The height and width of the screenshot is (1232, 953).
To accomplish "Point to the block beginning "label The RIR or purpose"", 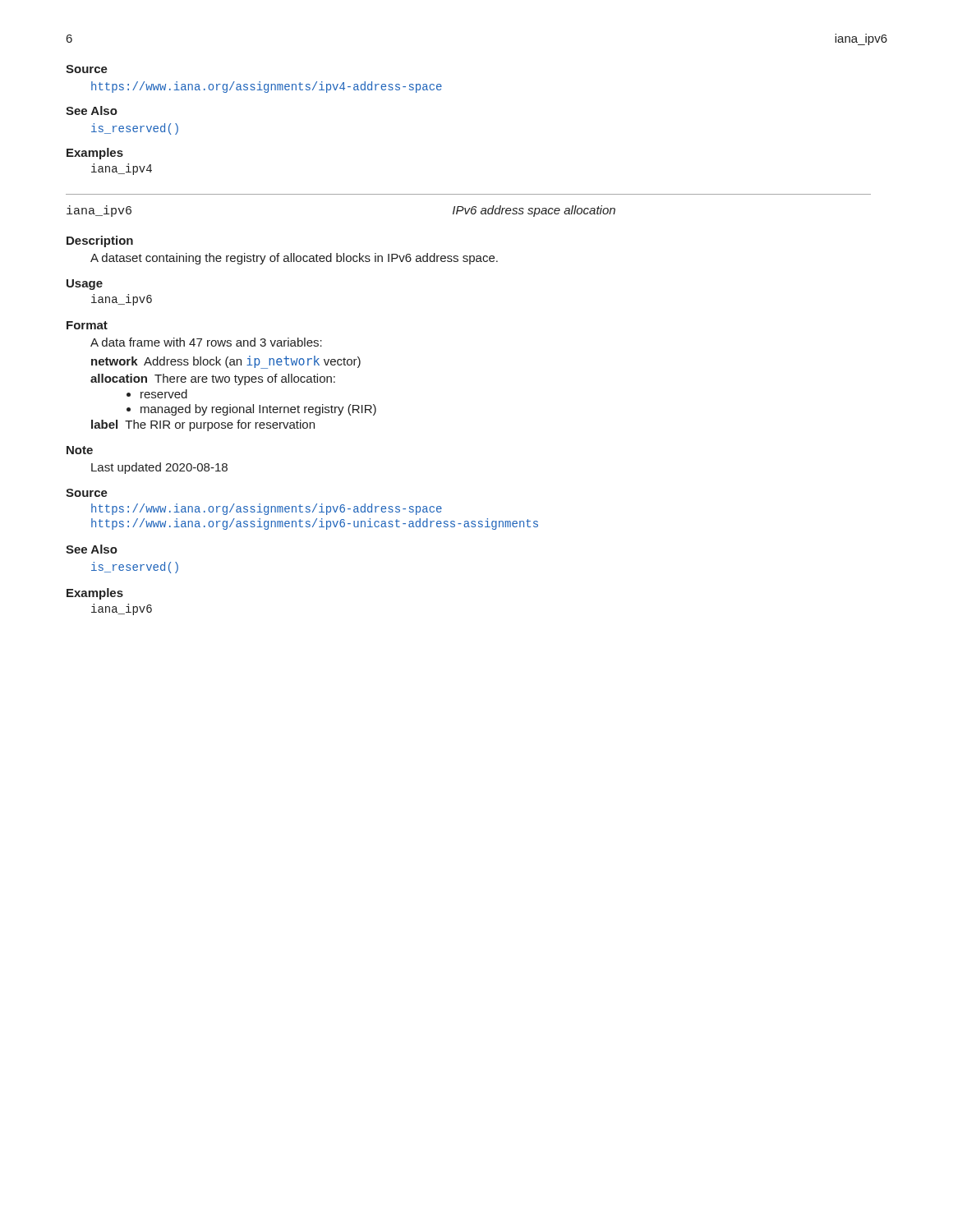I will click(203, 424).
